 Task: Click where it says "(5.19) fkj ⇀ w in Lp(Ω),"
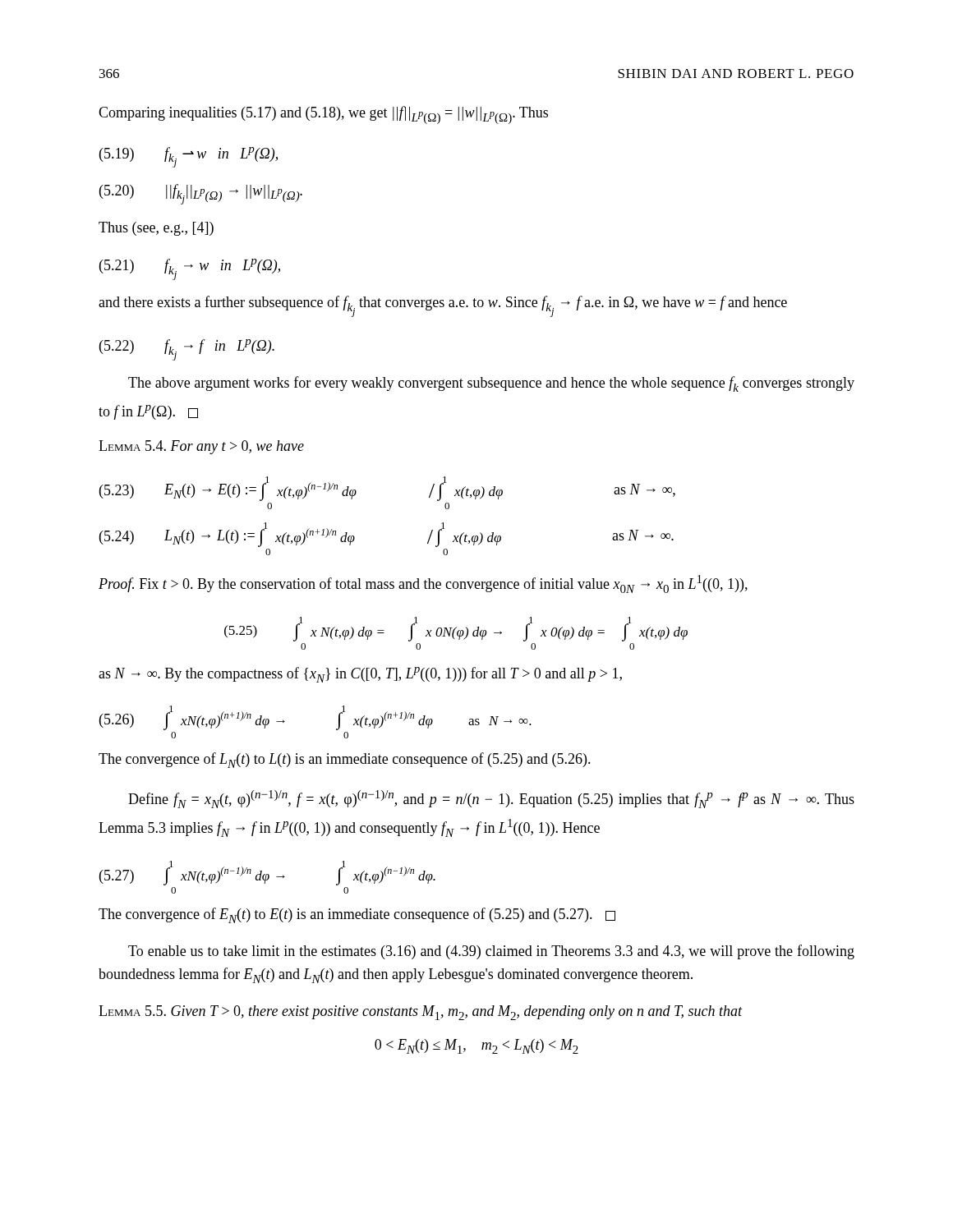[189, 157]
